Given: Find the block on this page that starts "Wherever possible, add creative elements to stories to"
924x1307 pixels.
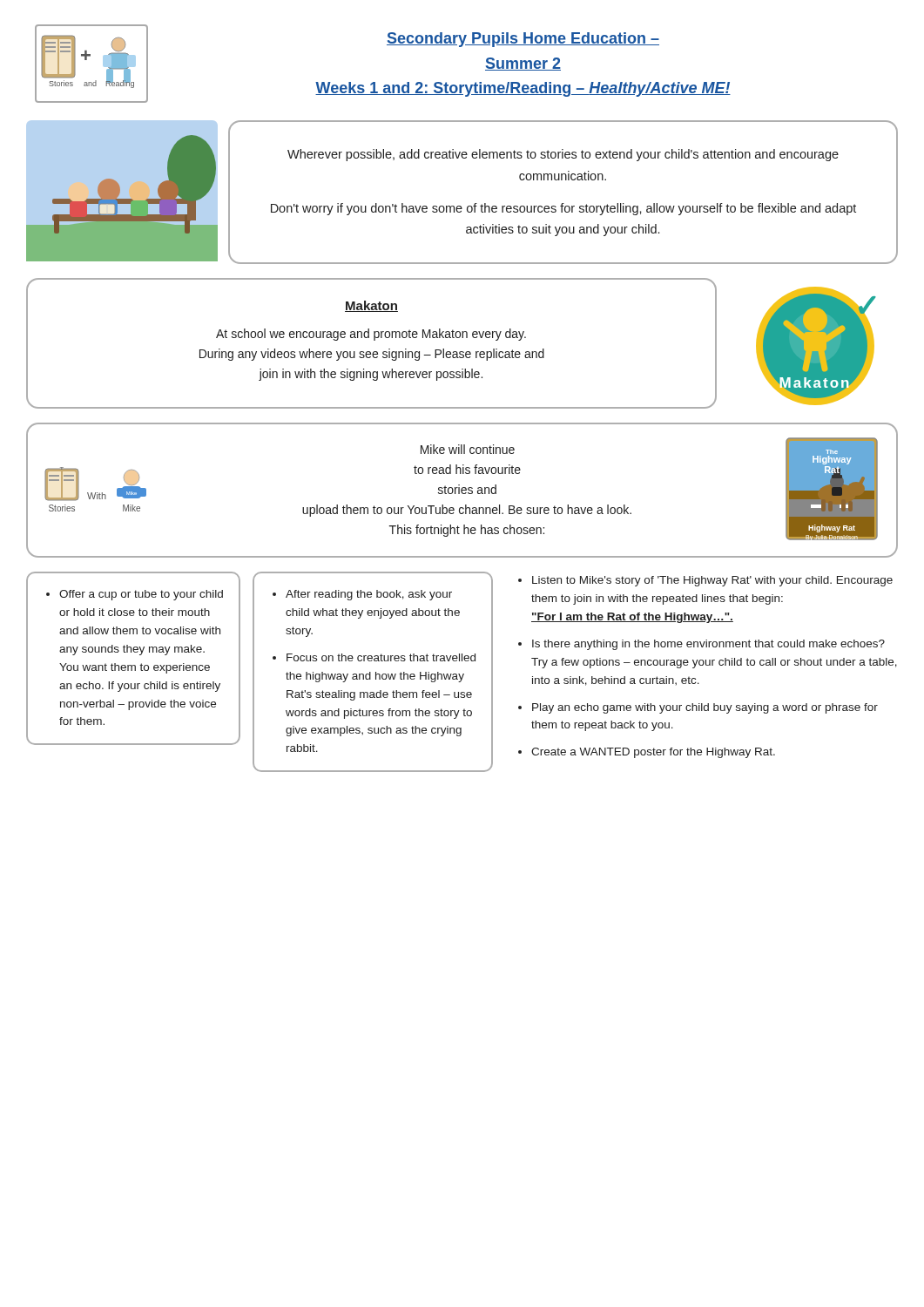Looking at the screenshot, I should pyautogui.click(x=563, y=192).
